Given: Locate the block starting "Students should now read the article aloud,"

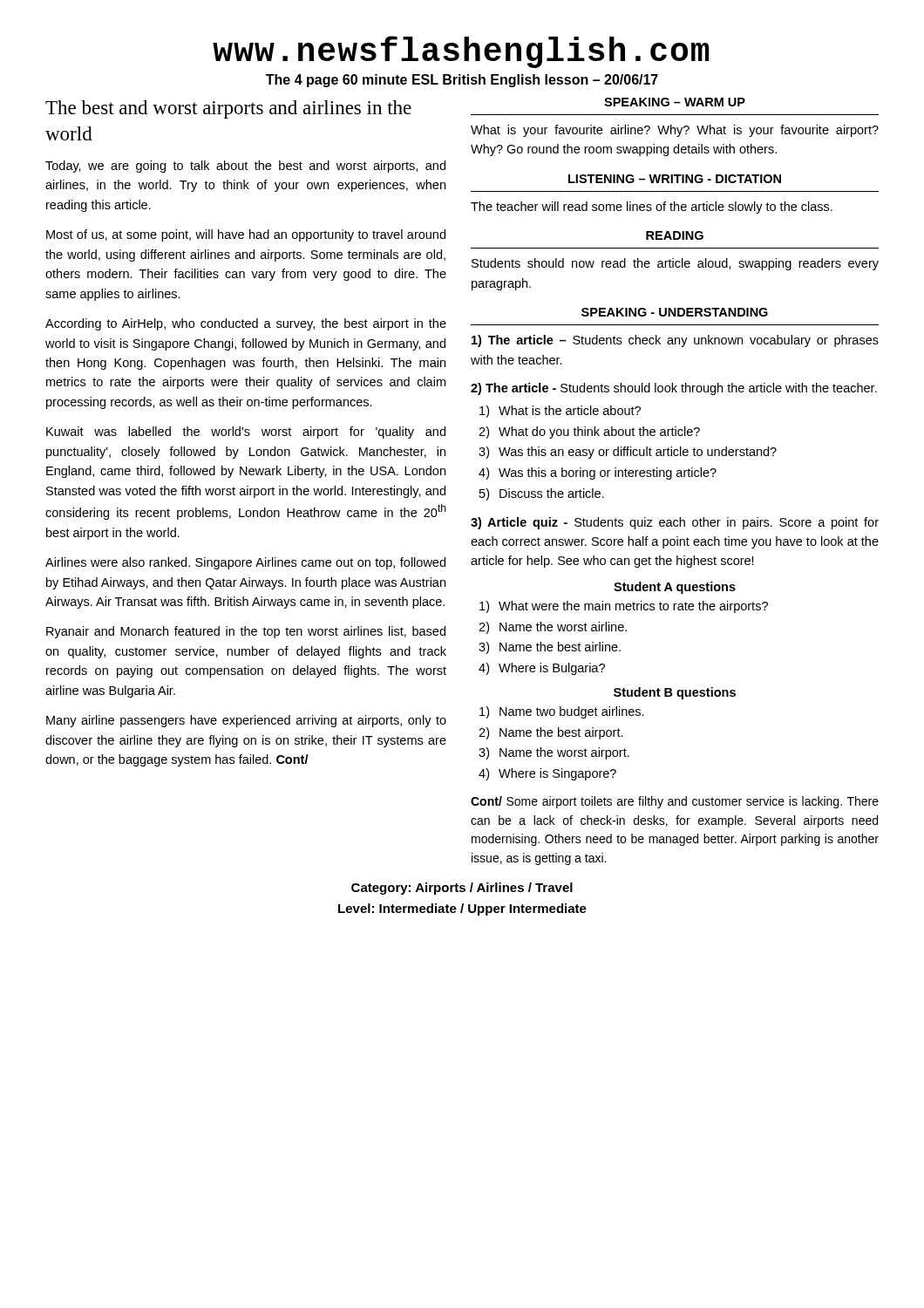Looking at the screenshot, I should click(675, 274).
